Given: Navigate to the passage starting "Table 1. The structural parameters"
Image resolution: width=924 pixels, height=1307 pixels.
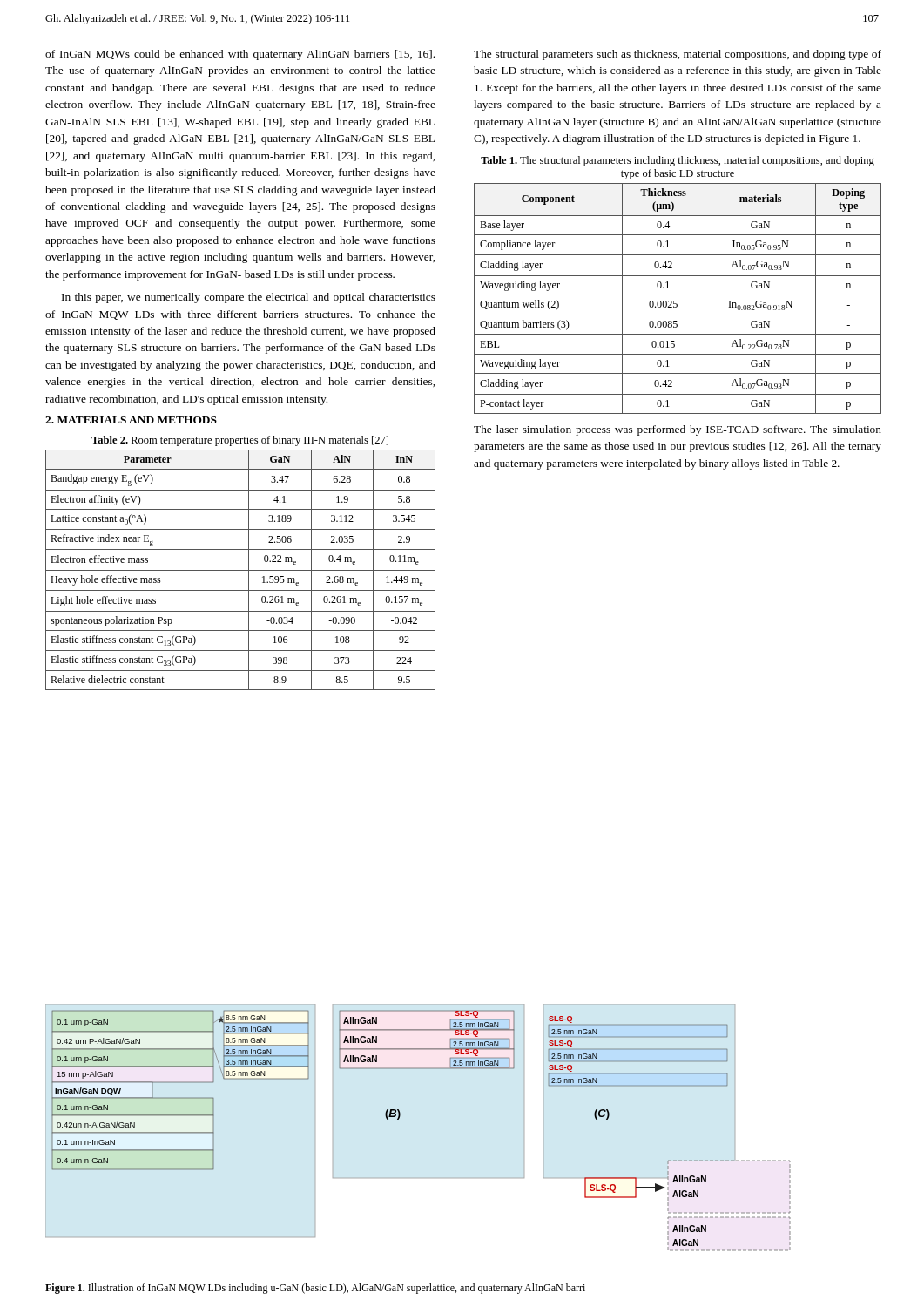Looking at the screenshot, I should (678, 167).
